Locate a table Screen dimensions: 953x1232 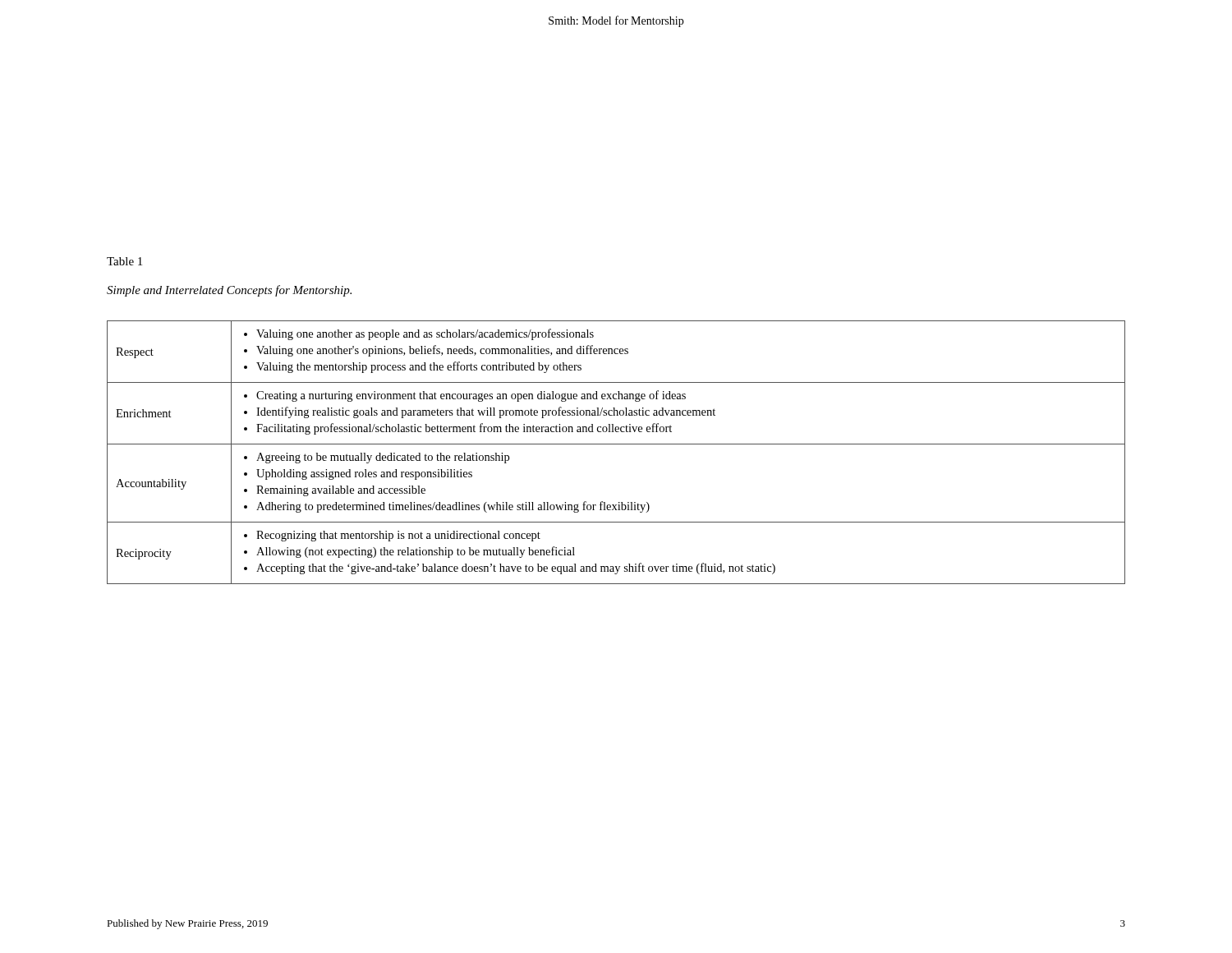(x=616, y=452)
